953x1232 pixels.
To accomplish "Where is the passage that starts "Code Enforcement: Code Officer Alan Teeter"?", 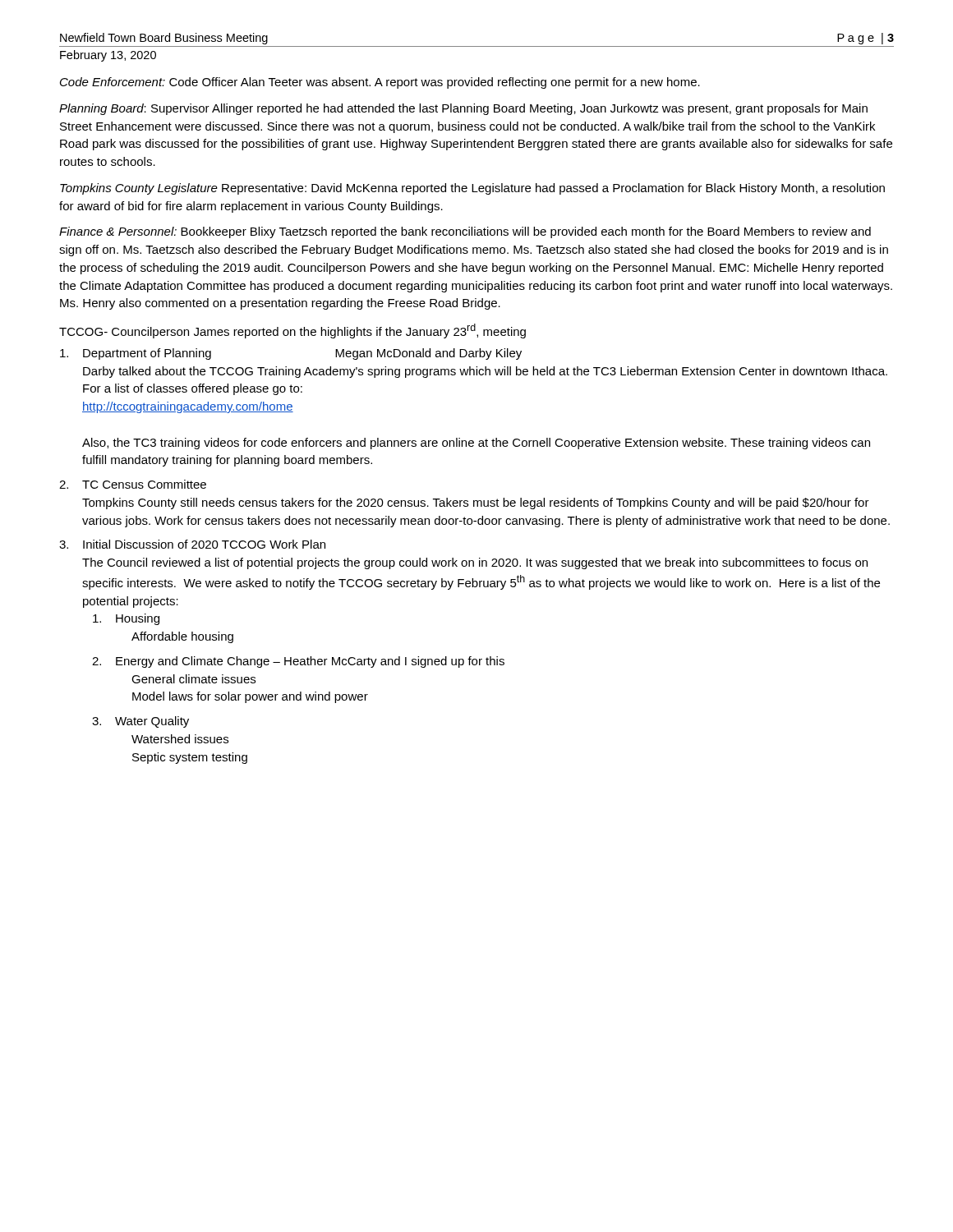I will pos(380,82).
